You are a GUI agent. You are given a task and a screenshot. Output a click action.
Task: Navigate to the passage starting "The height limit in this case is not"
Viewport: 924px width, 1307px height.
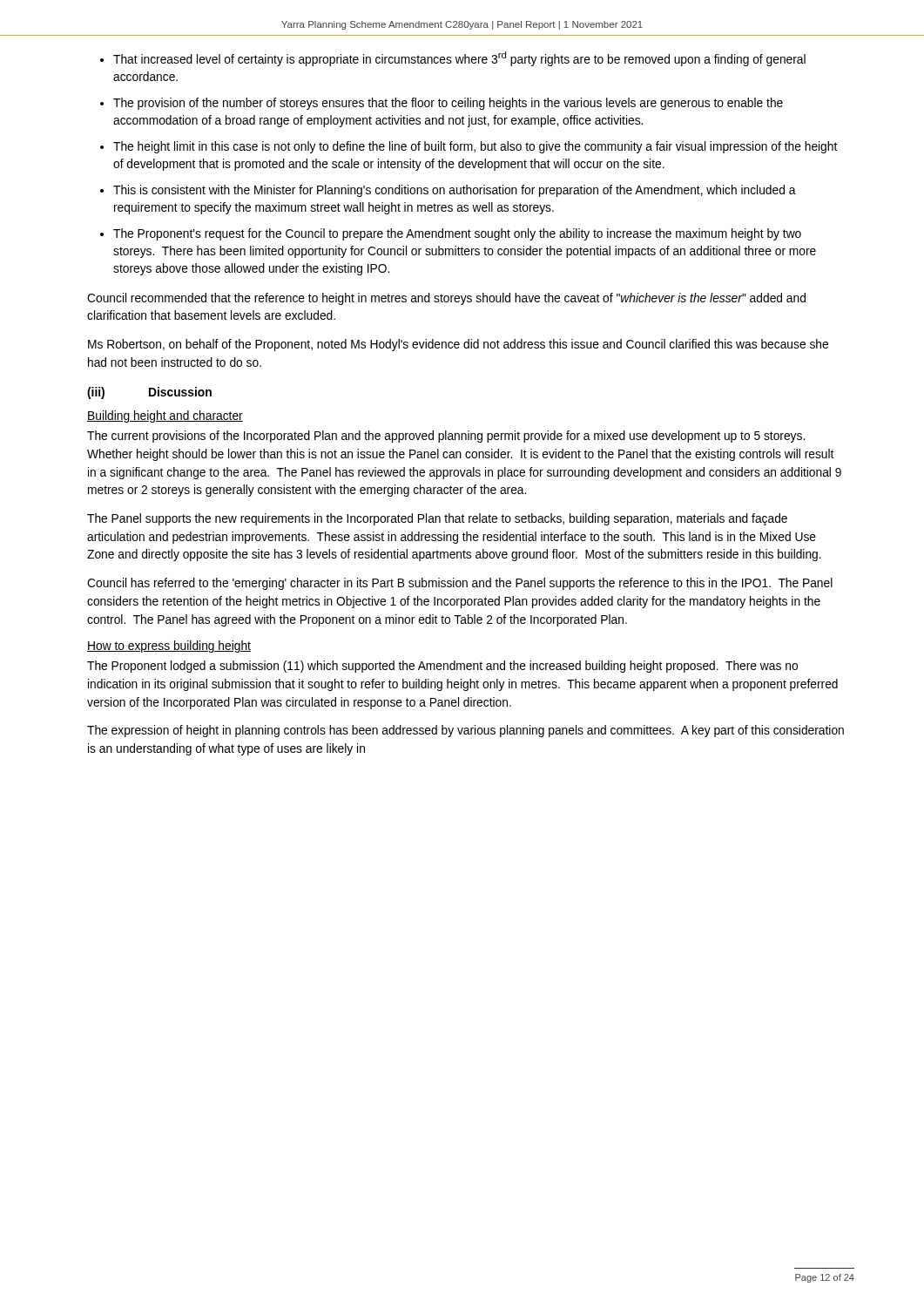pos(475,155)
